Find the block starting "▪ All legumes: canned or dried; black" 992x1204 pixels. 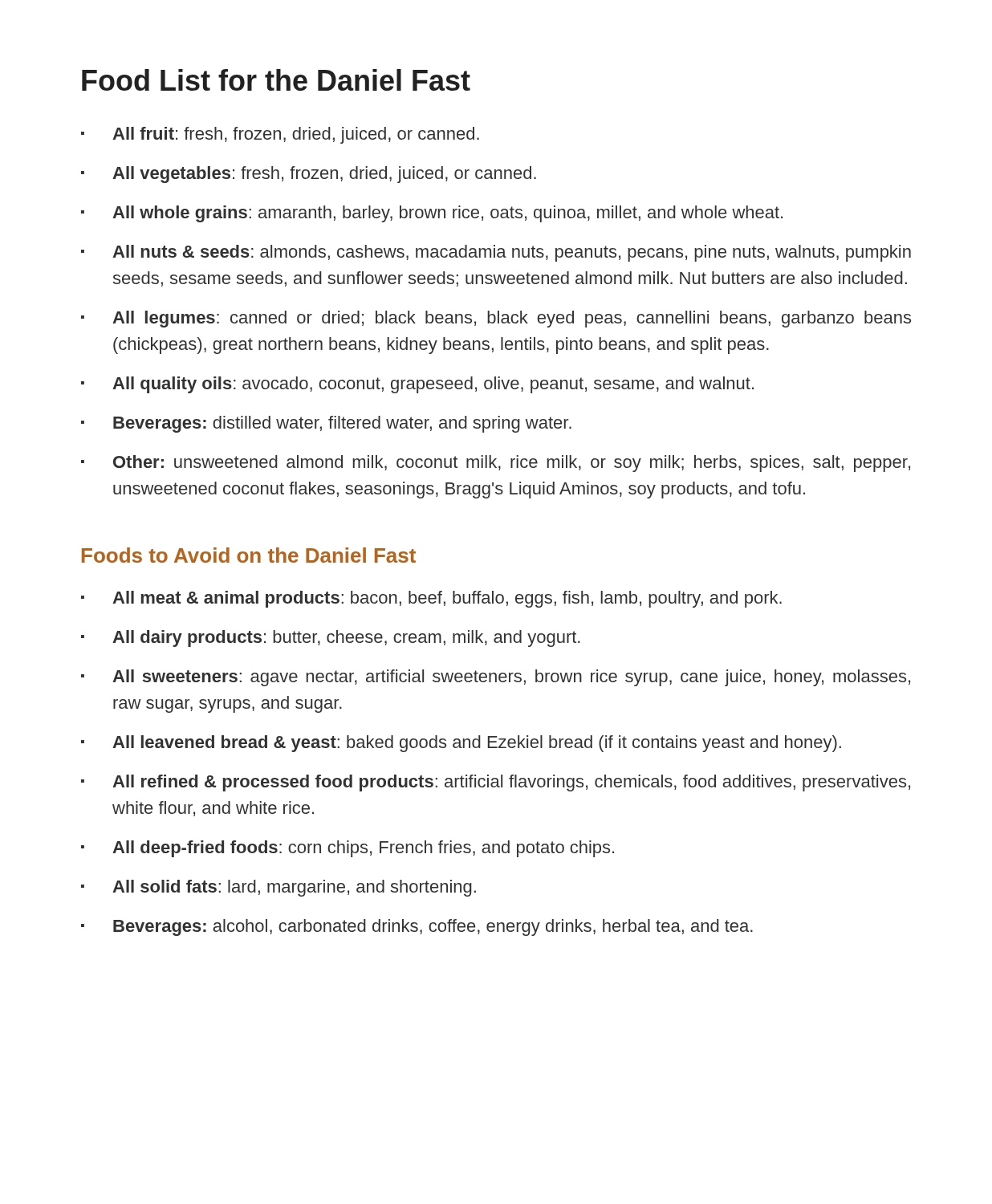(x=496, y=331)
